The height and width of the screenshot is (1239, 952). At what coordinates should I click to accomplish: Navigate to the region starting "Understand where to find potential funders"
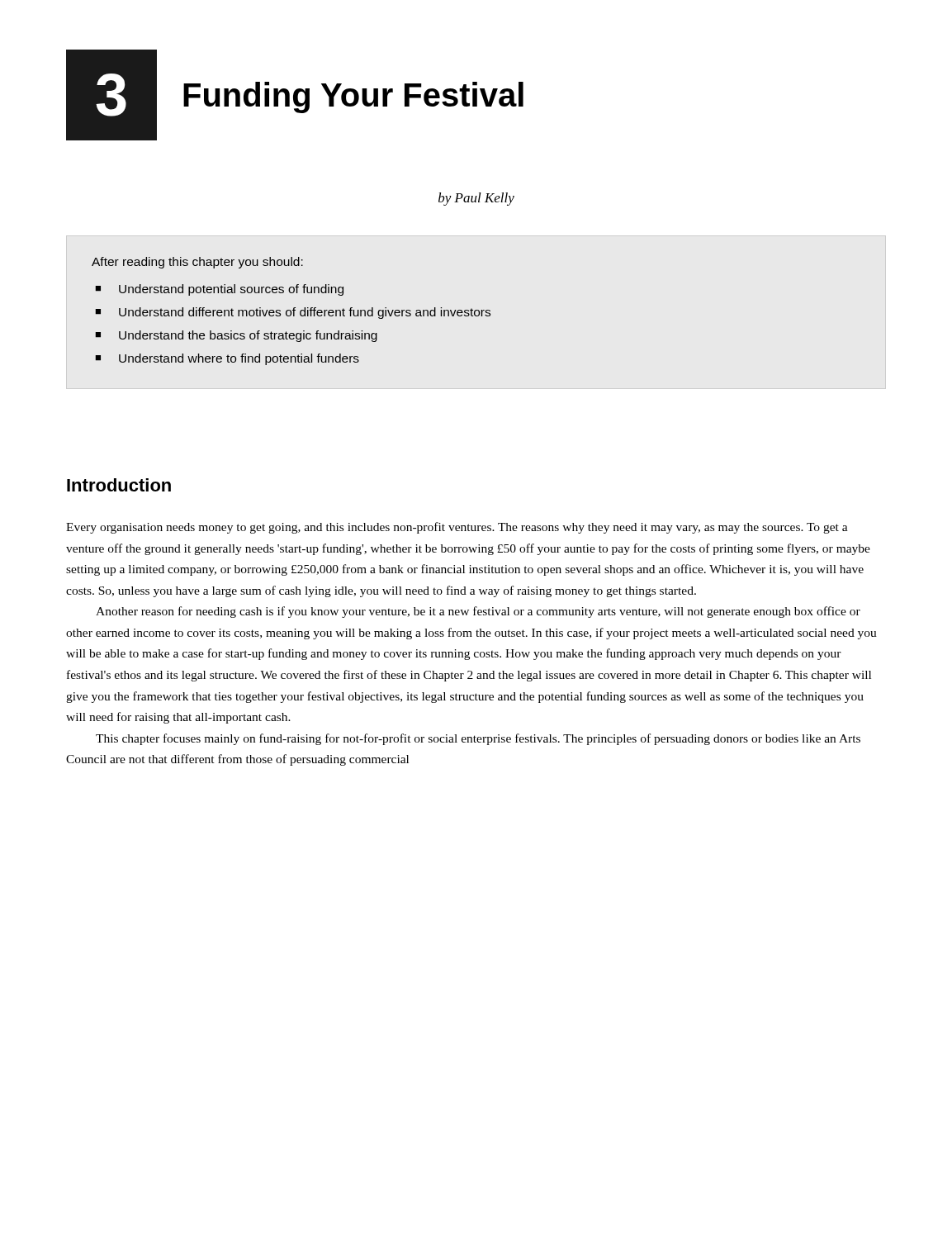239,358
